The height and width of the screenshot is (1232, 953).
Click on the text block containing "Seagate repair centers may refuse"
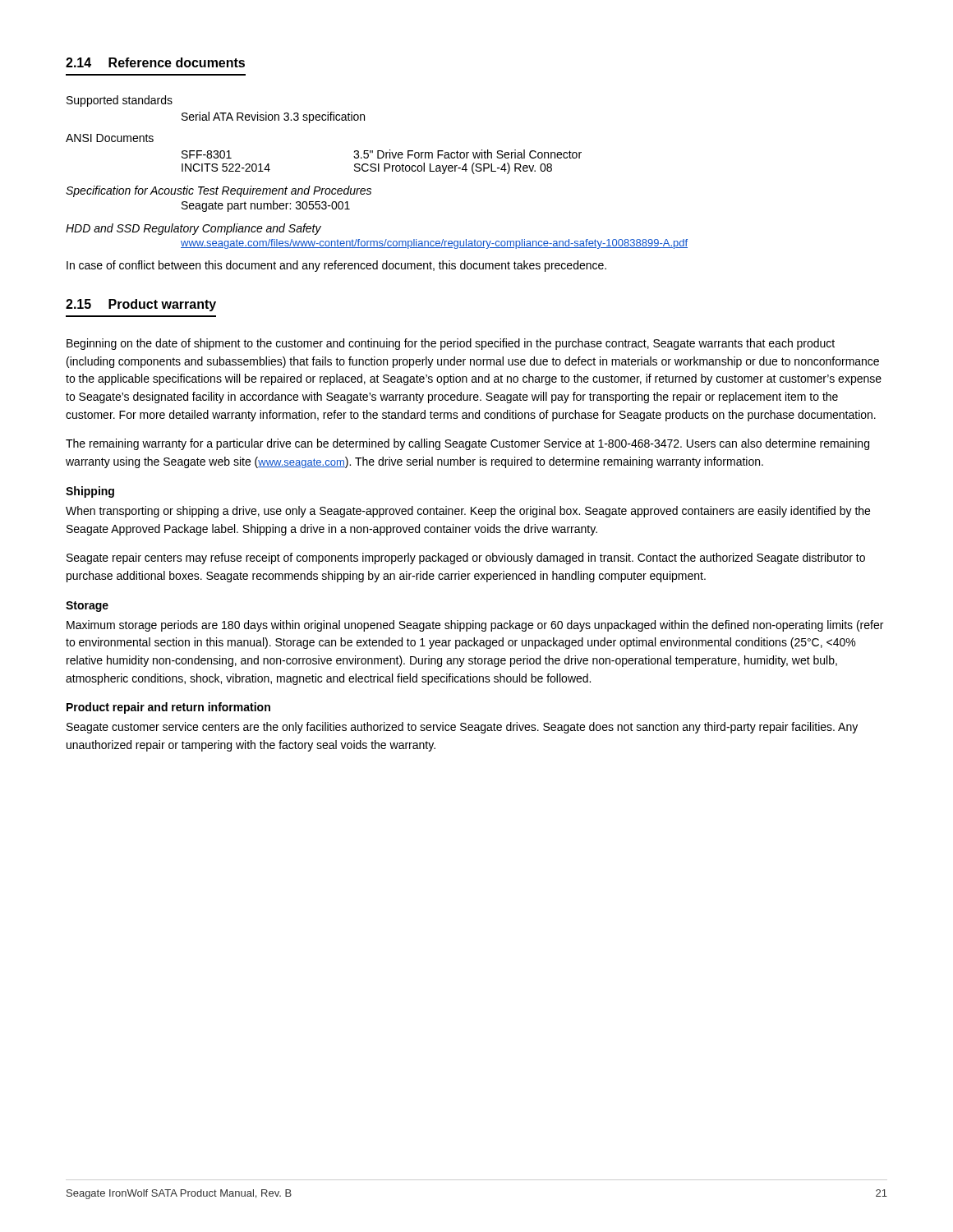click(x=466, y=567)
